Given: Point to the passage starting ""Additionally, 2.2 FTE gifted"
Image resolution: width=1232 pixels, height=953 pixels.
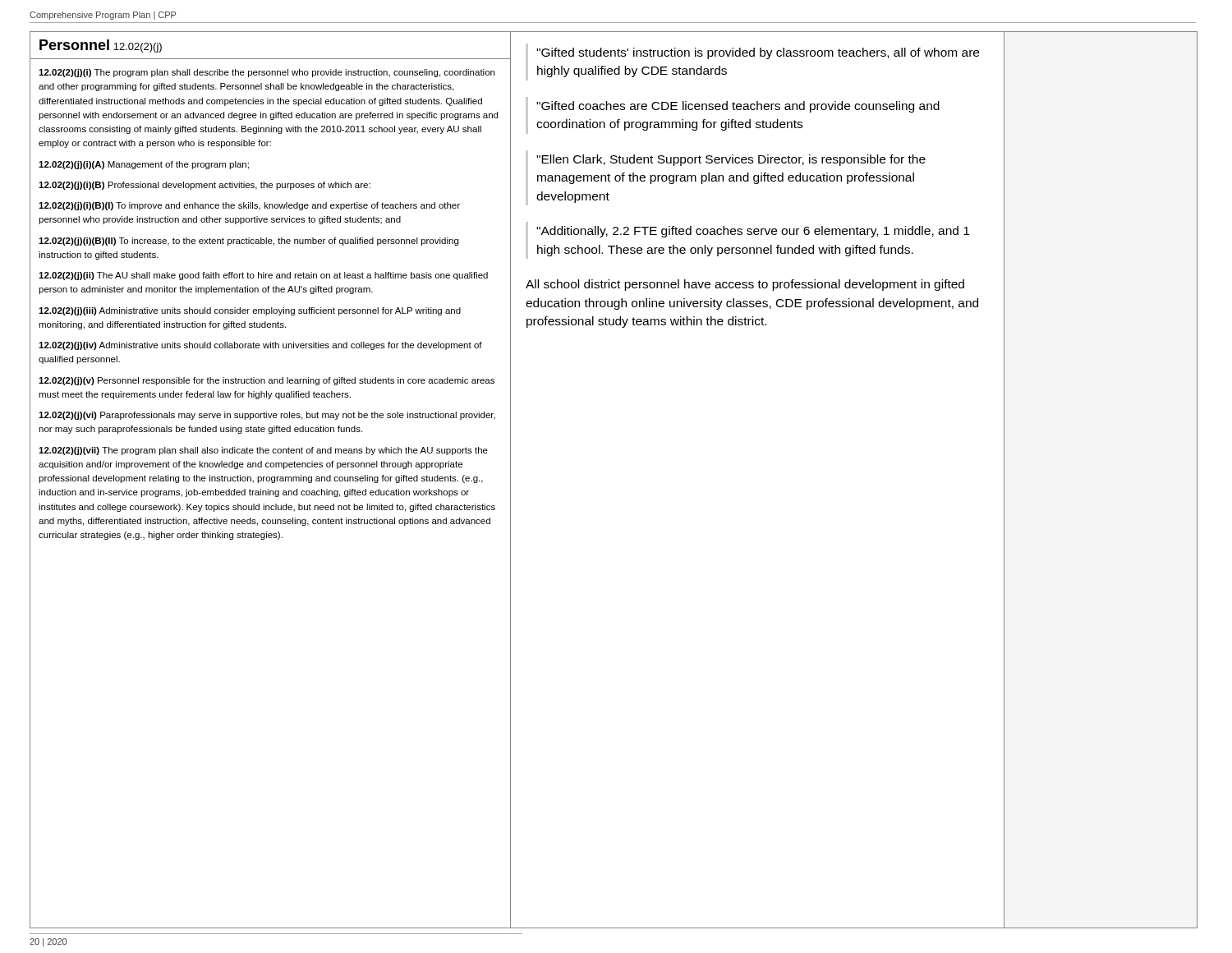Looking at the screenshot, I should coord(753,240).
